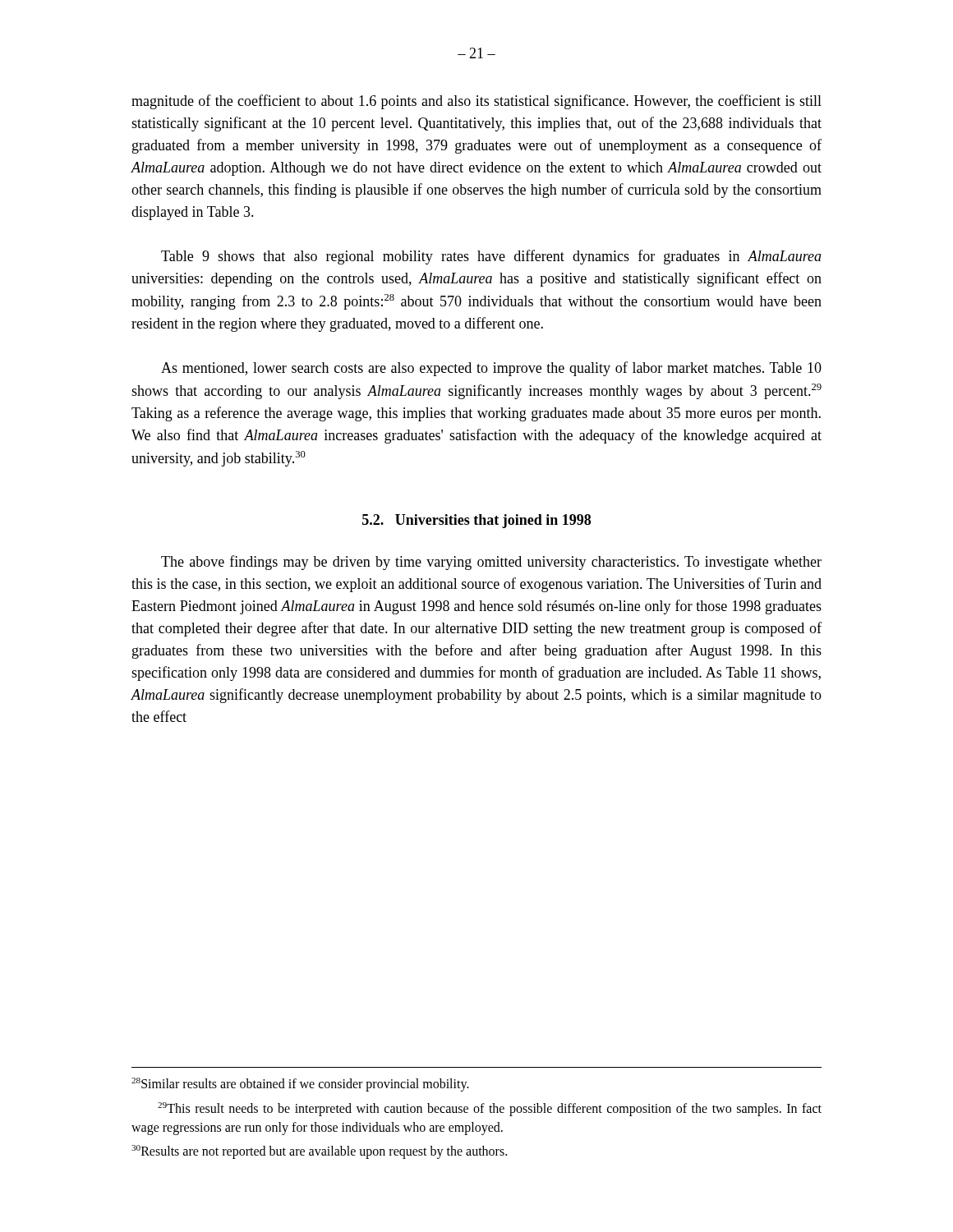Click on the text block that says "The above findings may be"
The image size is (953, 1232).
pos(476,639)
